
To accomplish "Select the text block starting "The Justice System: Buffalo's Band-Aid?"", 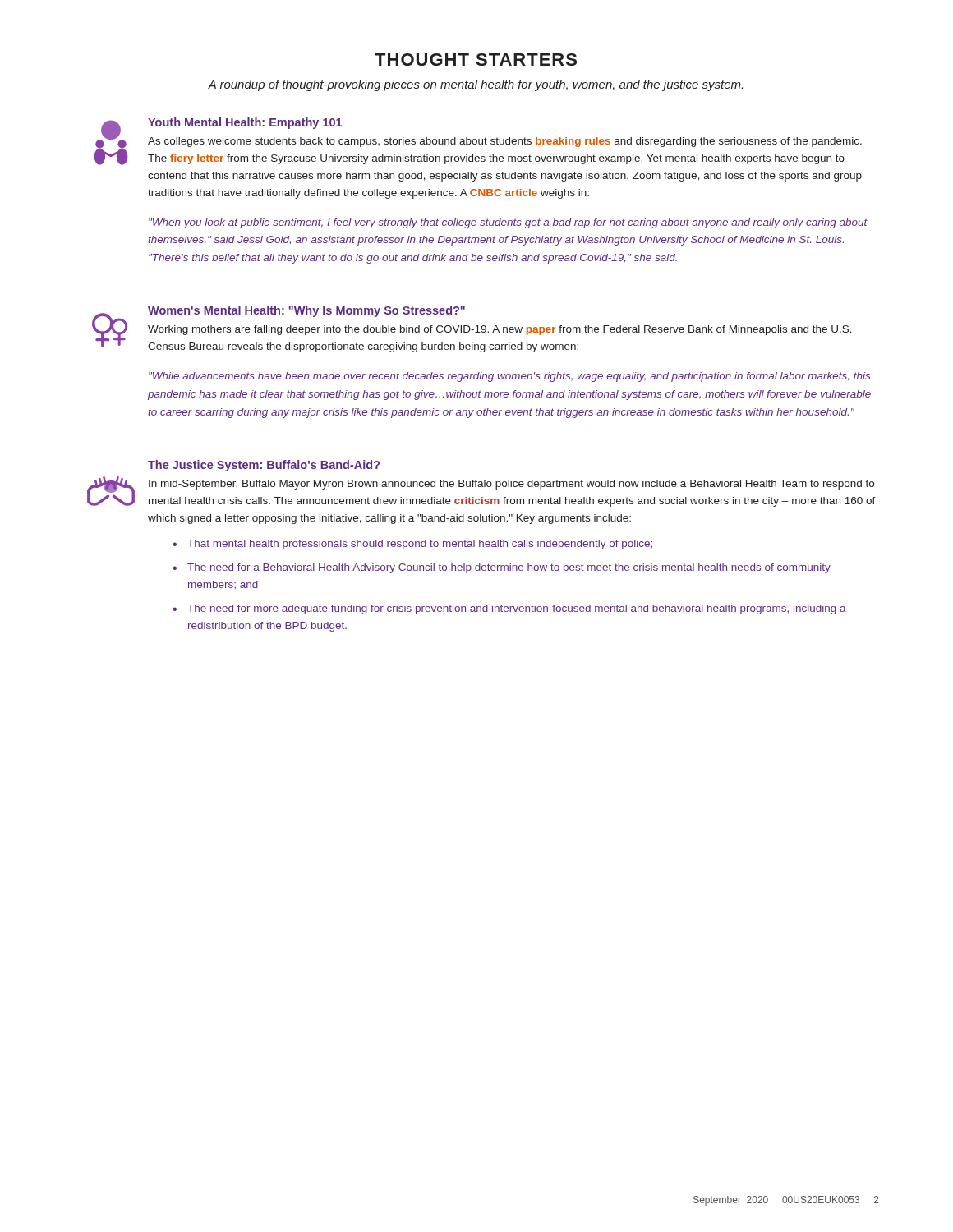I will [264, 465].
